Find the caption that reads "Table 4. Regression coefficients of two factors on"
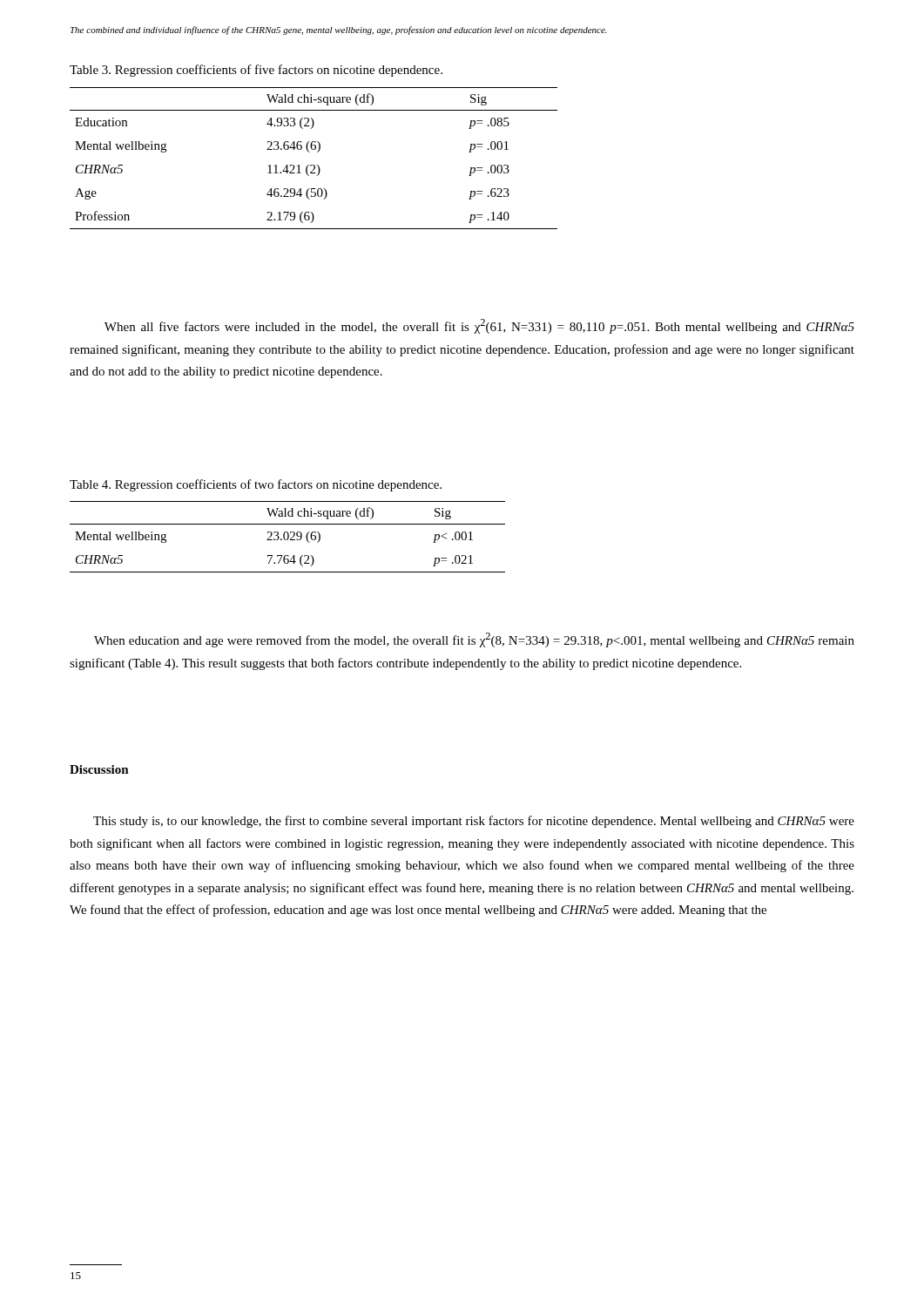 point(256,484)
